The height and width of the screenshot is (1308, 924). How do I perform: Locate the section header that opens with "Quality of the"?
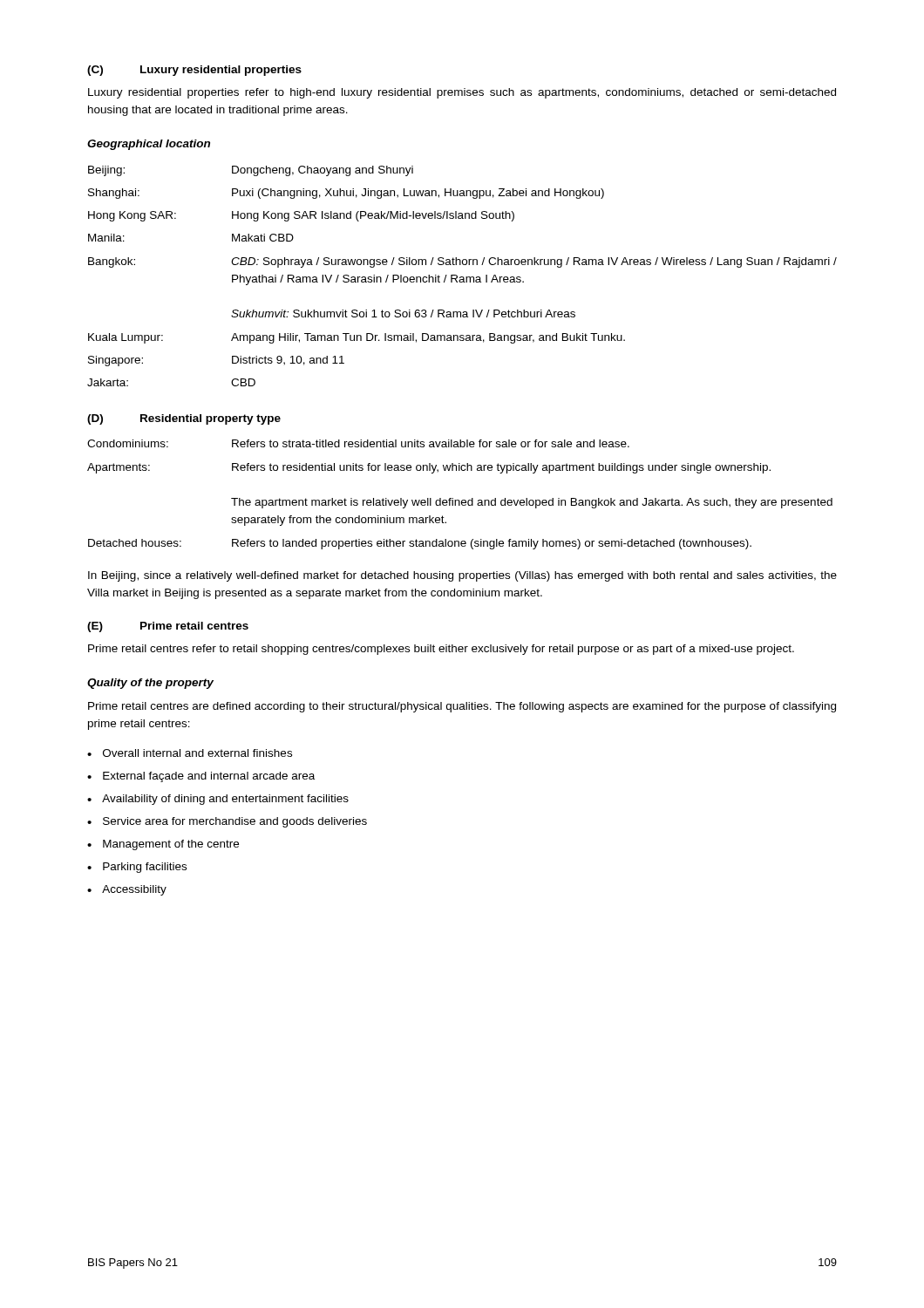coord(150,682)
